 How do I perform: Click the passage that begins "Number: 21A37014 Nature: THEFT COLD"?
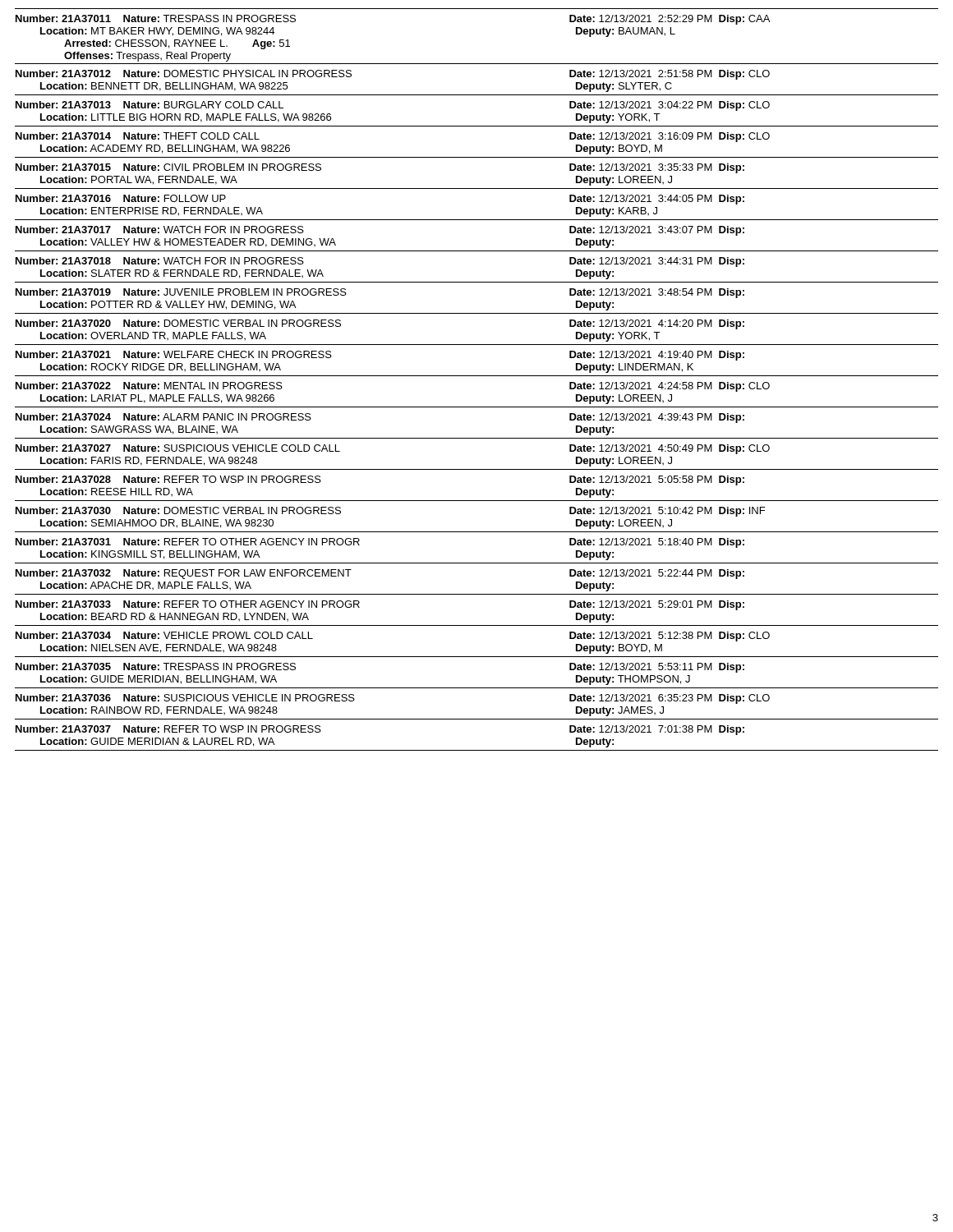point(64,137)
